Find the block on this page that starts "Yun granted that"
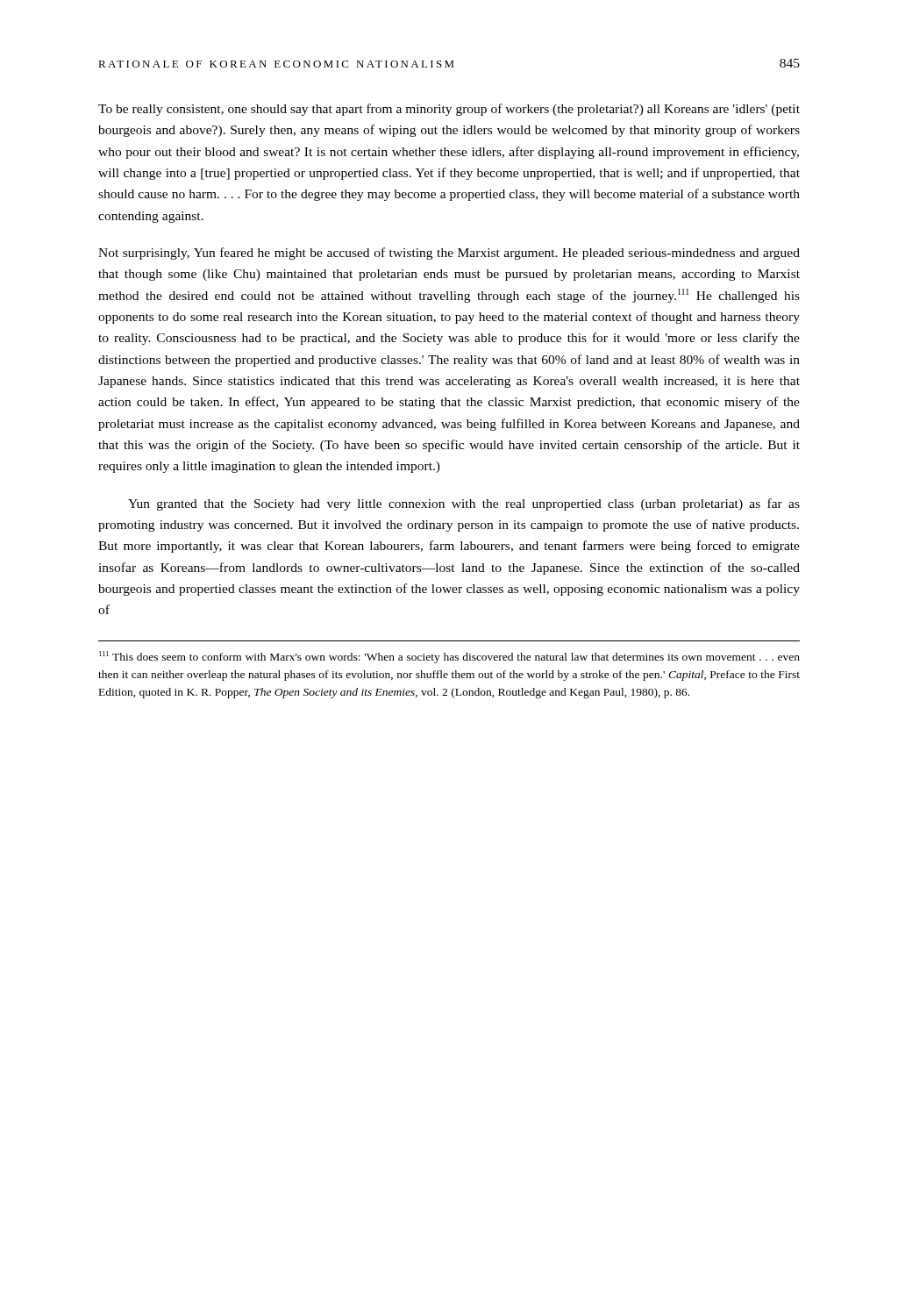Screen dimensions: 1316x898 449,556
